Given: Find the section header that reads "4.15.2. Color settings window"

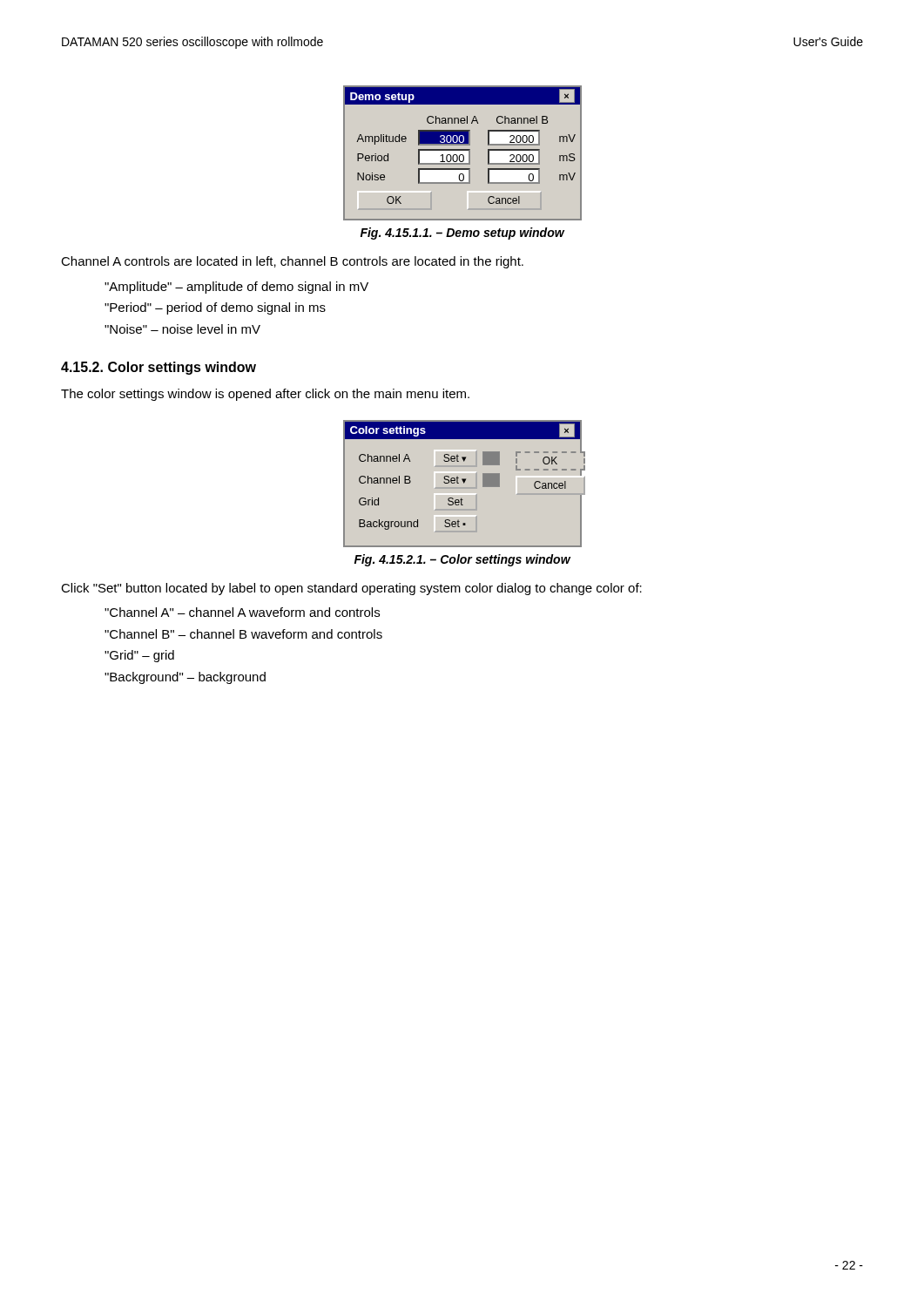Looking at the screenshot, I should (159, 367).
